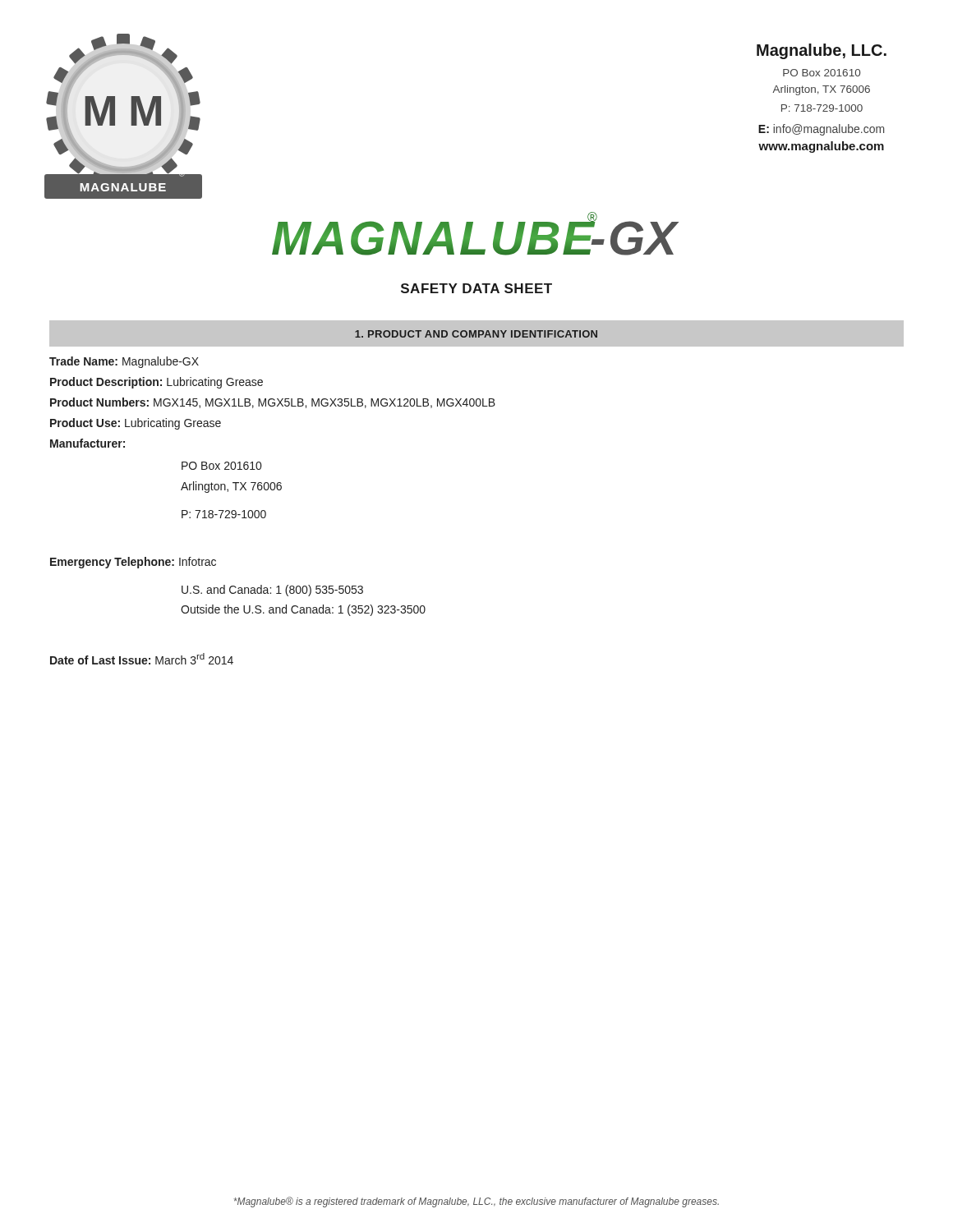Point to "E: info@magnalube.com"
This screenshot has height=1232, width=953.
click(822, 129)
